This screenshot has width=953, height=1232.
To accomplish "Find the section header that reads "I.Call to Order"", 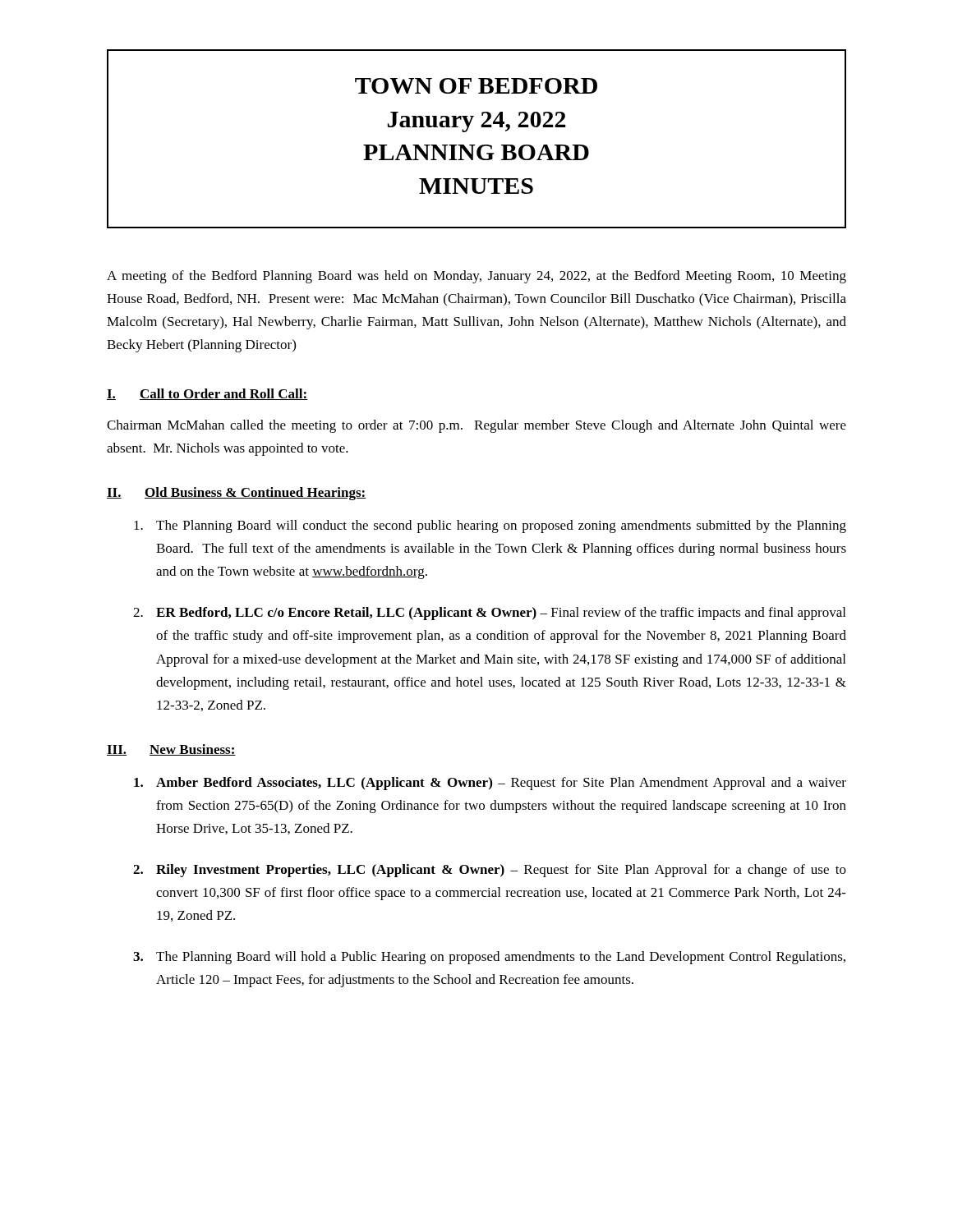I will point(207,394).
